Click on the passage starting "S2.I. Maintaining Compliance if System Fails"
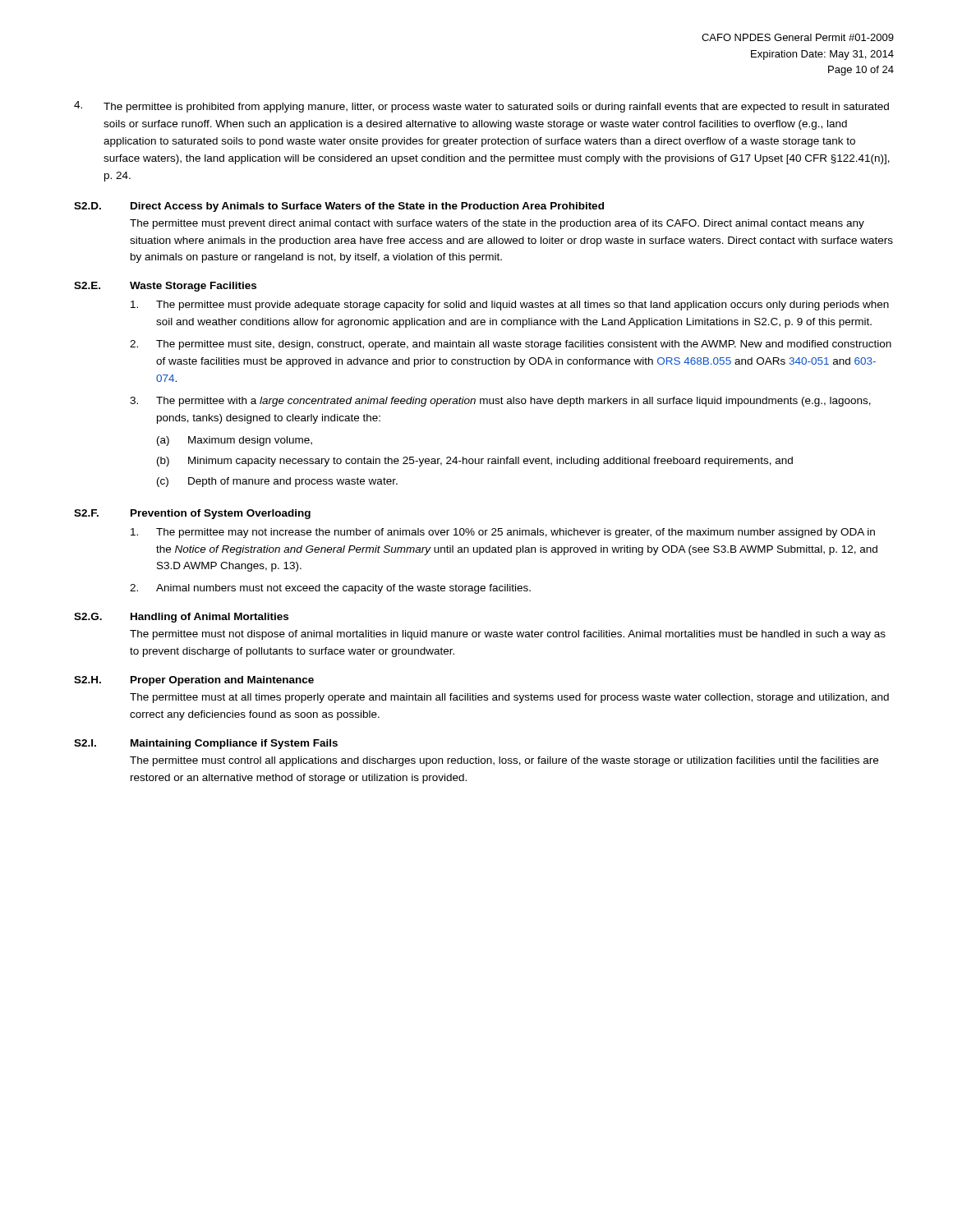The height and width of the screenshot is (1232, 953). (x=206, y=743)
